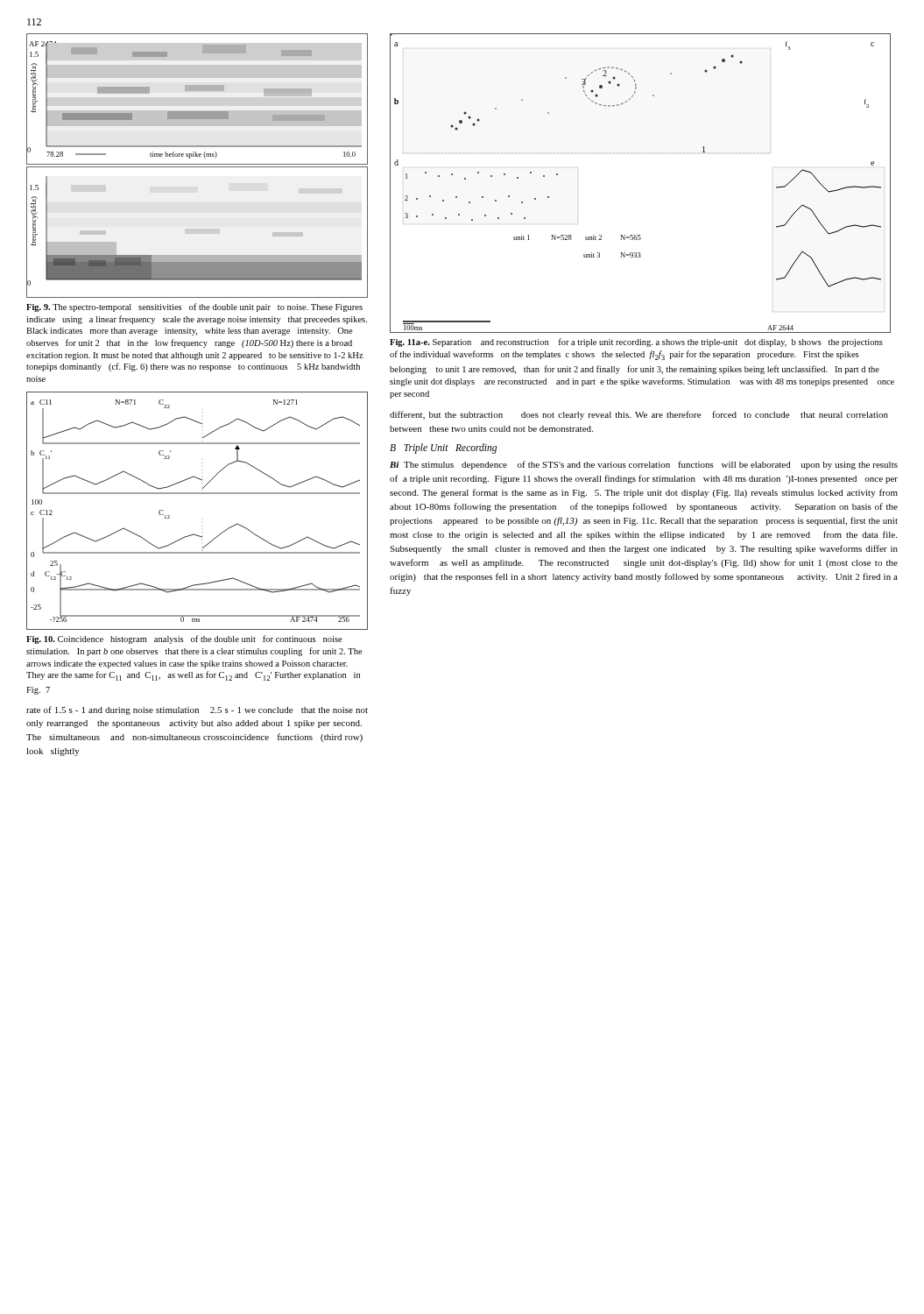The image size is (924, 1314).
Task: Navigate to the region starting "Fig. 10. Coincidence histogram analysis"
Action: (194, 665)
